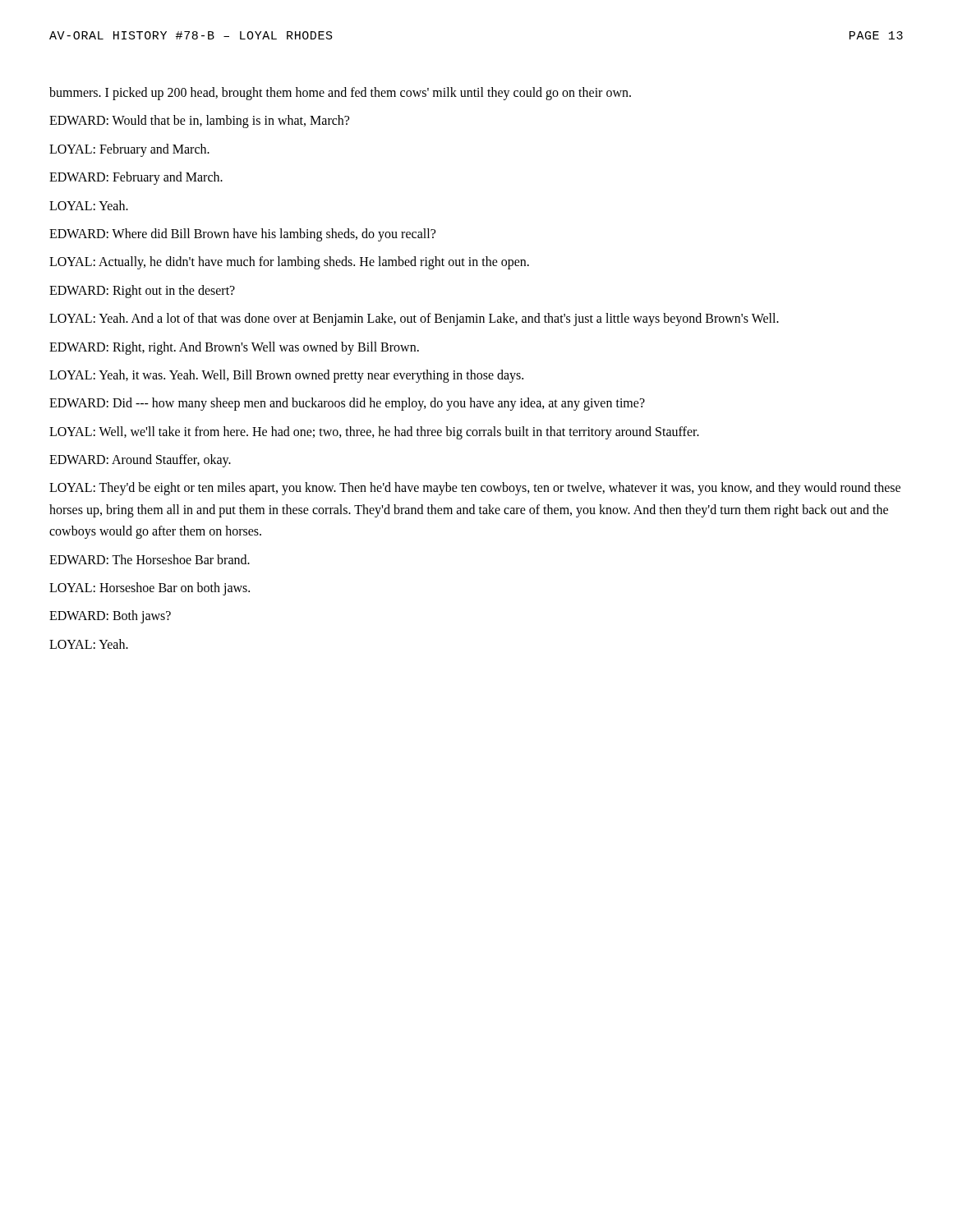Locate the passage starting "EDWARD: Around Stauffer, okay."
The height and width of the screenshot is (1232, 953).
tap(140, 461)
